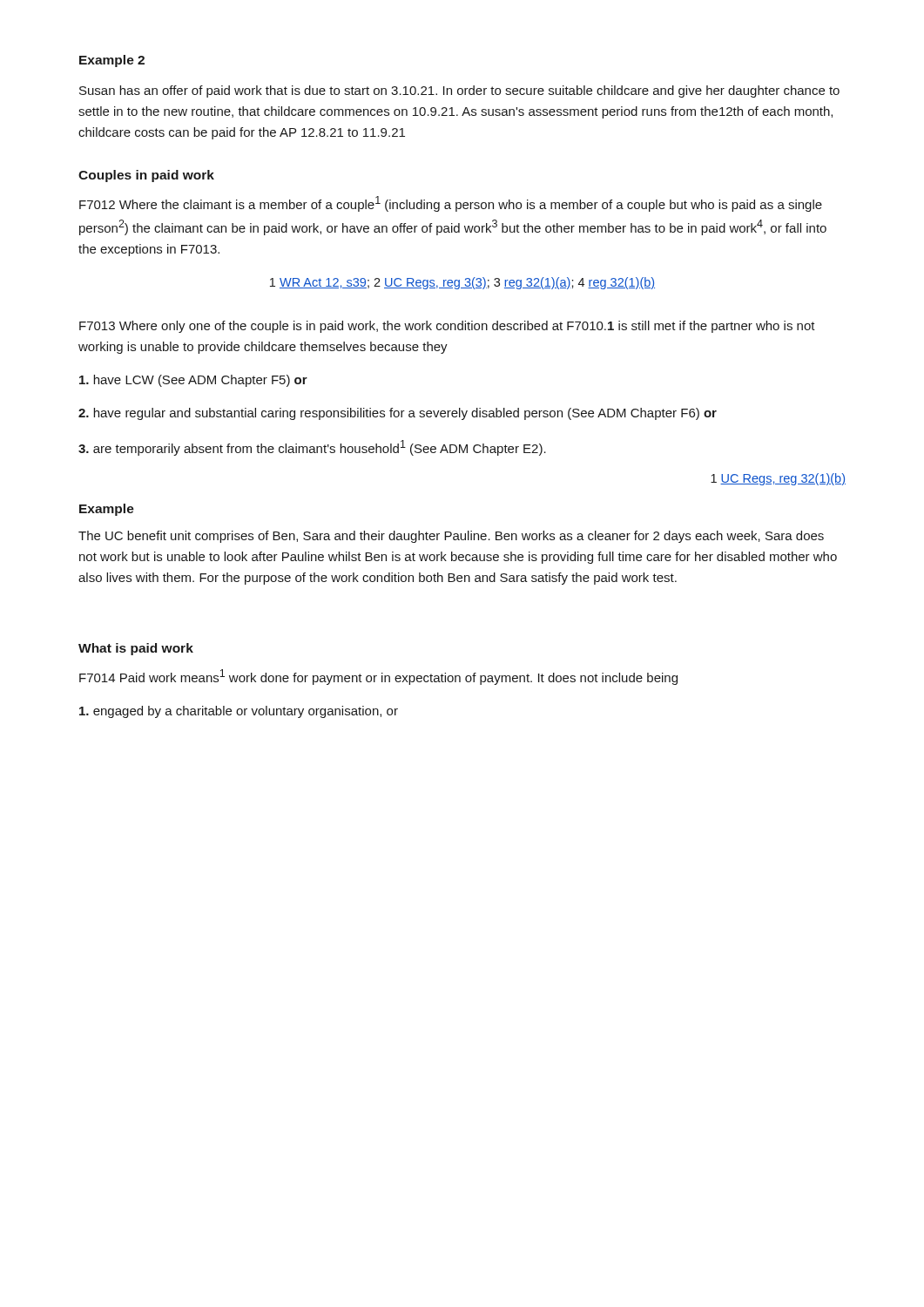Find the text block that reads "F7013 Where only one"

pyautogui.click(x=447, y=336)
